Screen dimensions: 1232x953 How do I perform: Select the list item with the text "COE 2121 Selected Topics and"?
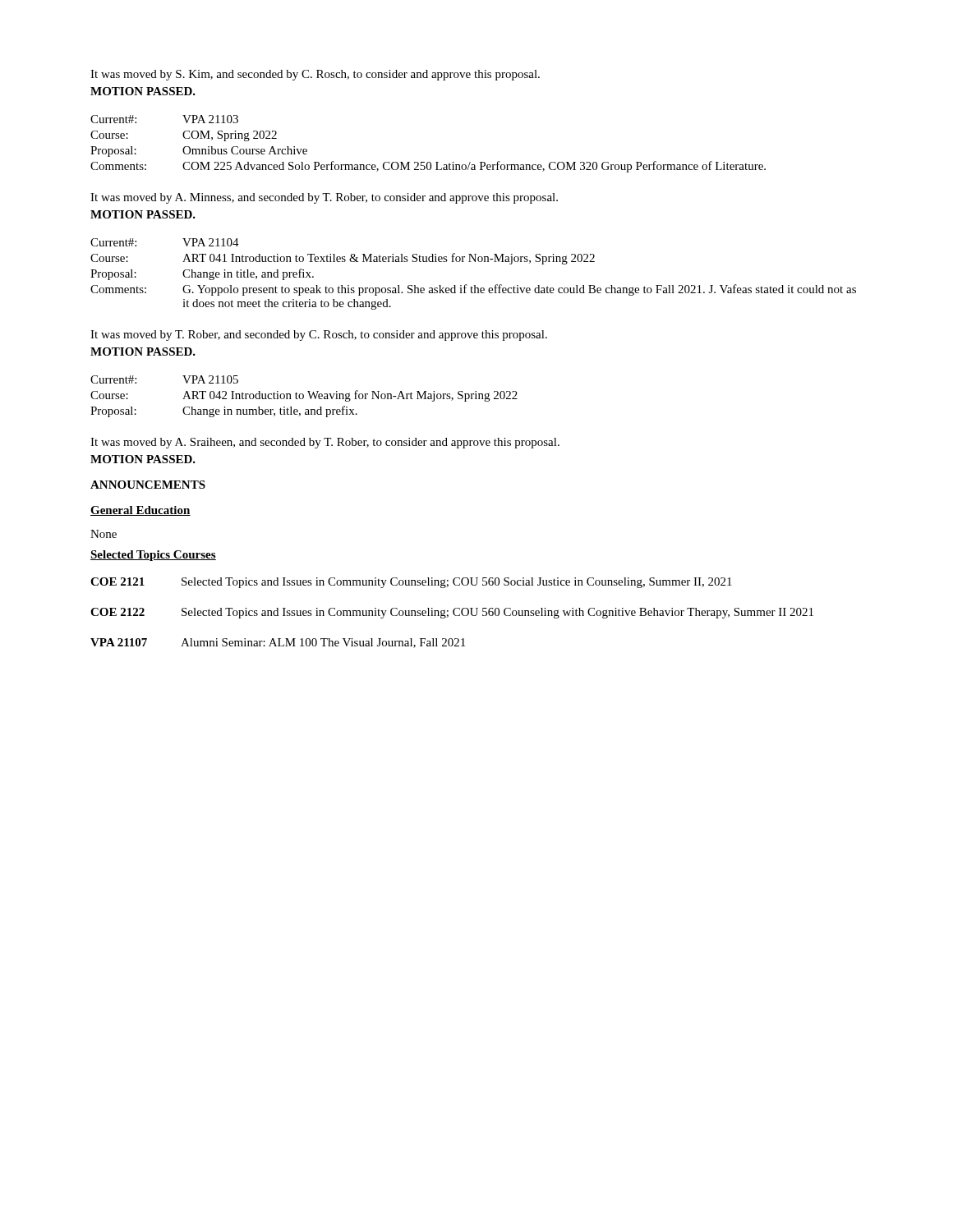tap(476, 582)
